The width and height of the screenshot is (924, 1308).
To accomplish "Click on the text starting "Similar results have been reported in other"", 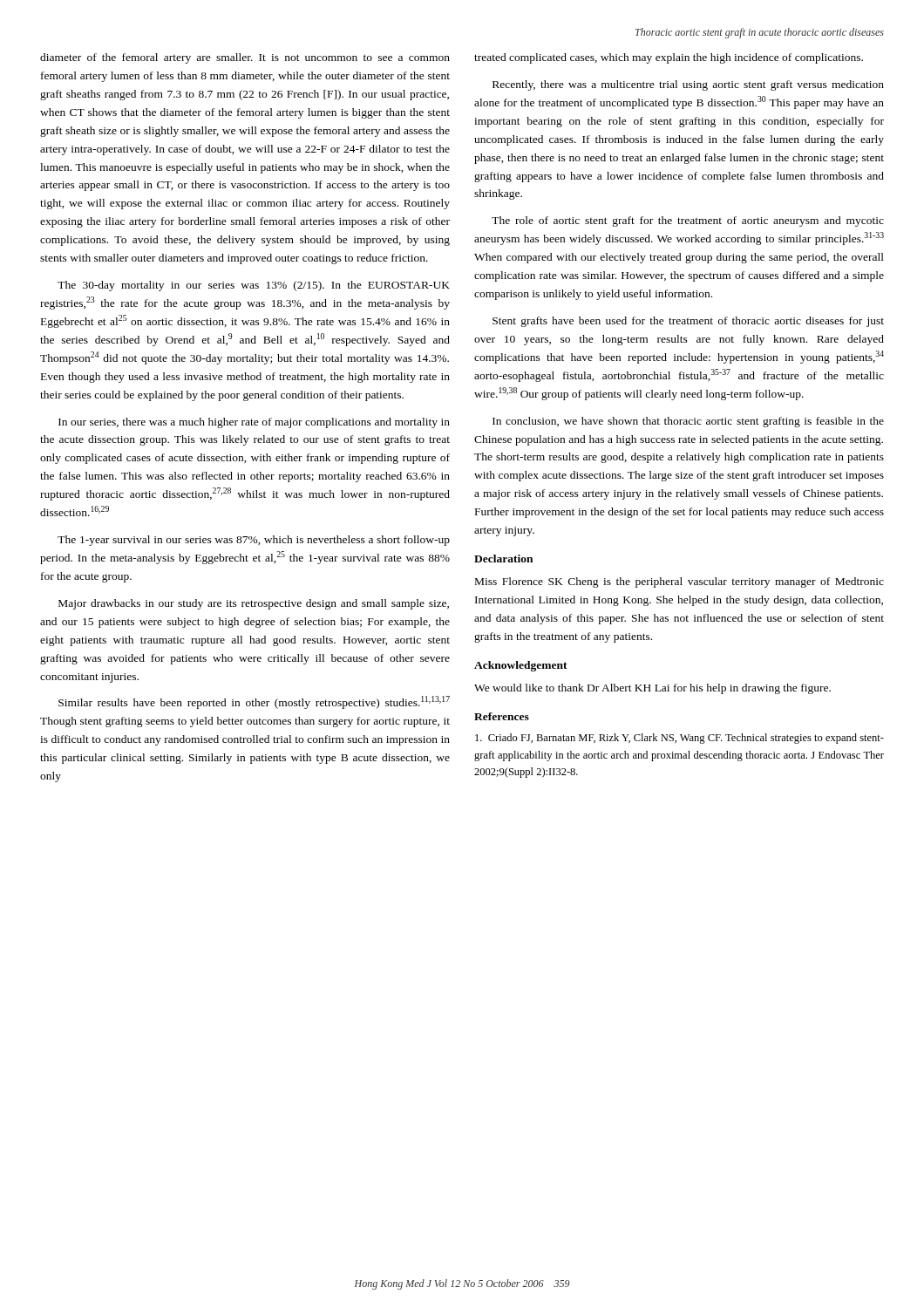I will 245,740.
